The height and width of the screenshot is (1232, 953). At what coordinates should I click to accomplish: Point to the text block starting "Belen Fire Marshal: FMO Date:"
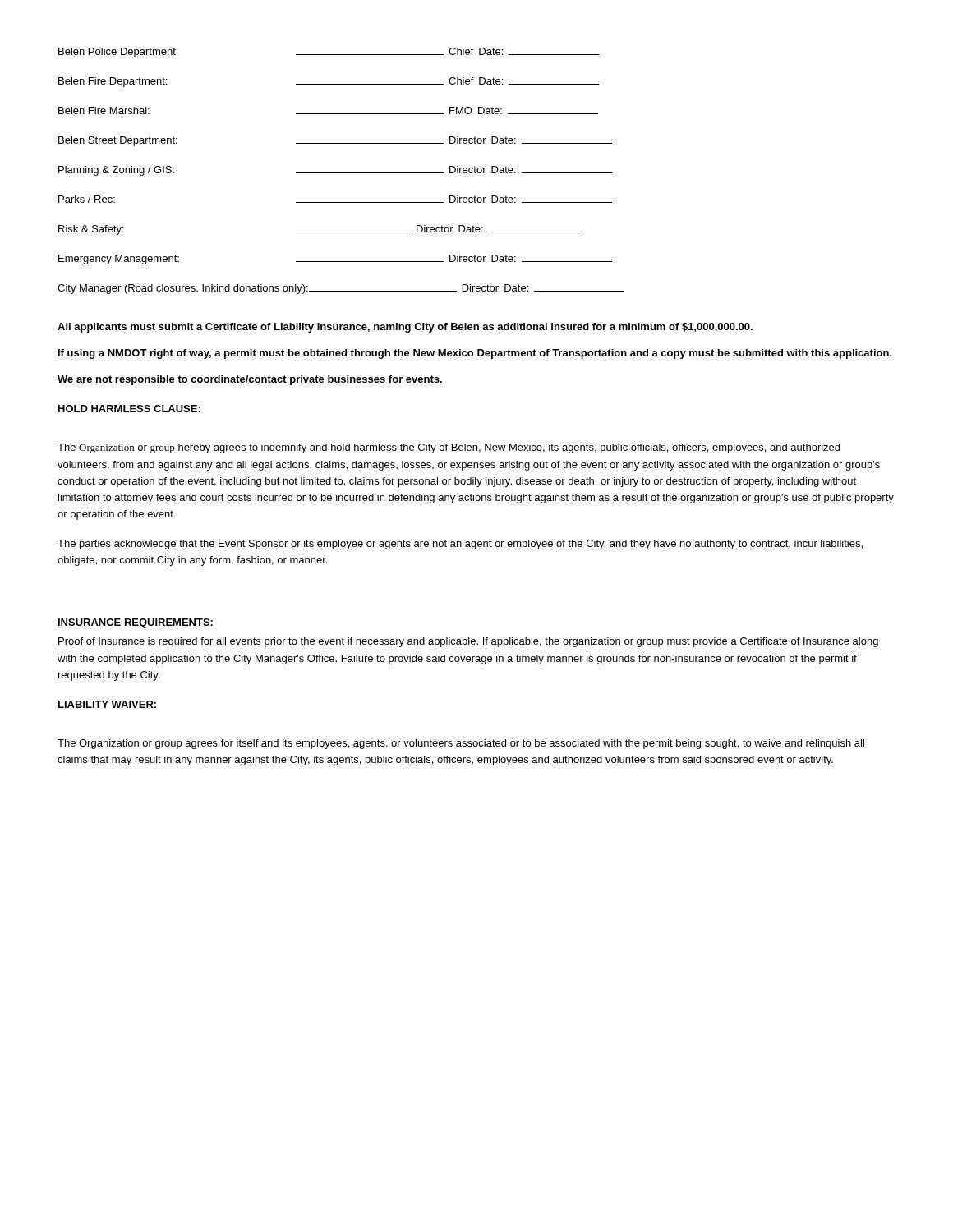[x=476, y=108]
